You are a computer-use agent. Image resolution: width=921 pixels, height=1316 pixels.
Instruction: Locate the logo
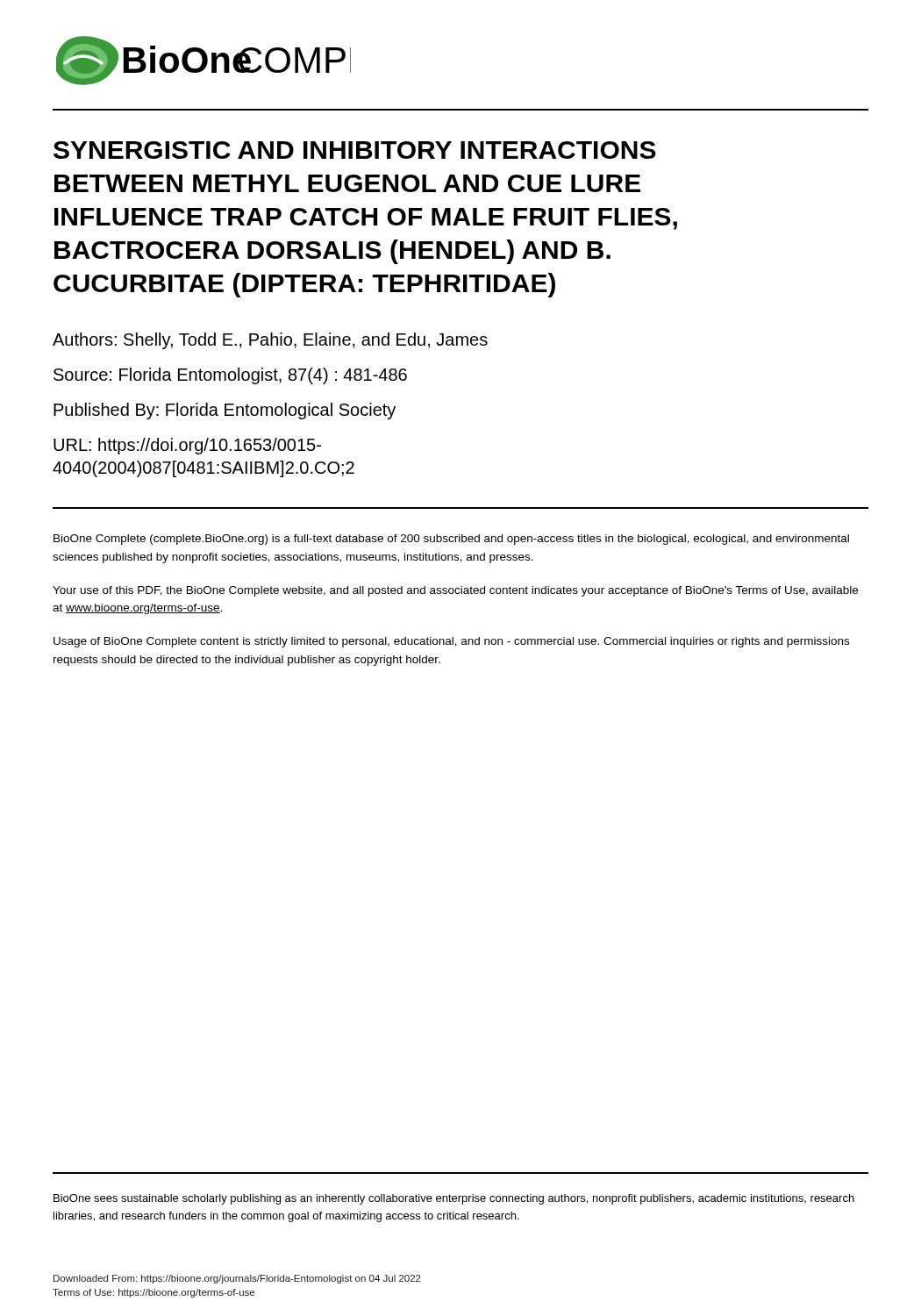(x=460, y=58)
